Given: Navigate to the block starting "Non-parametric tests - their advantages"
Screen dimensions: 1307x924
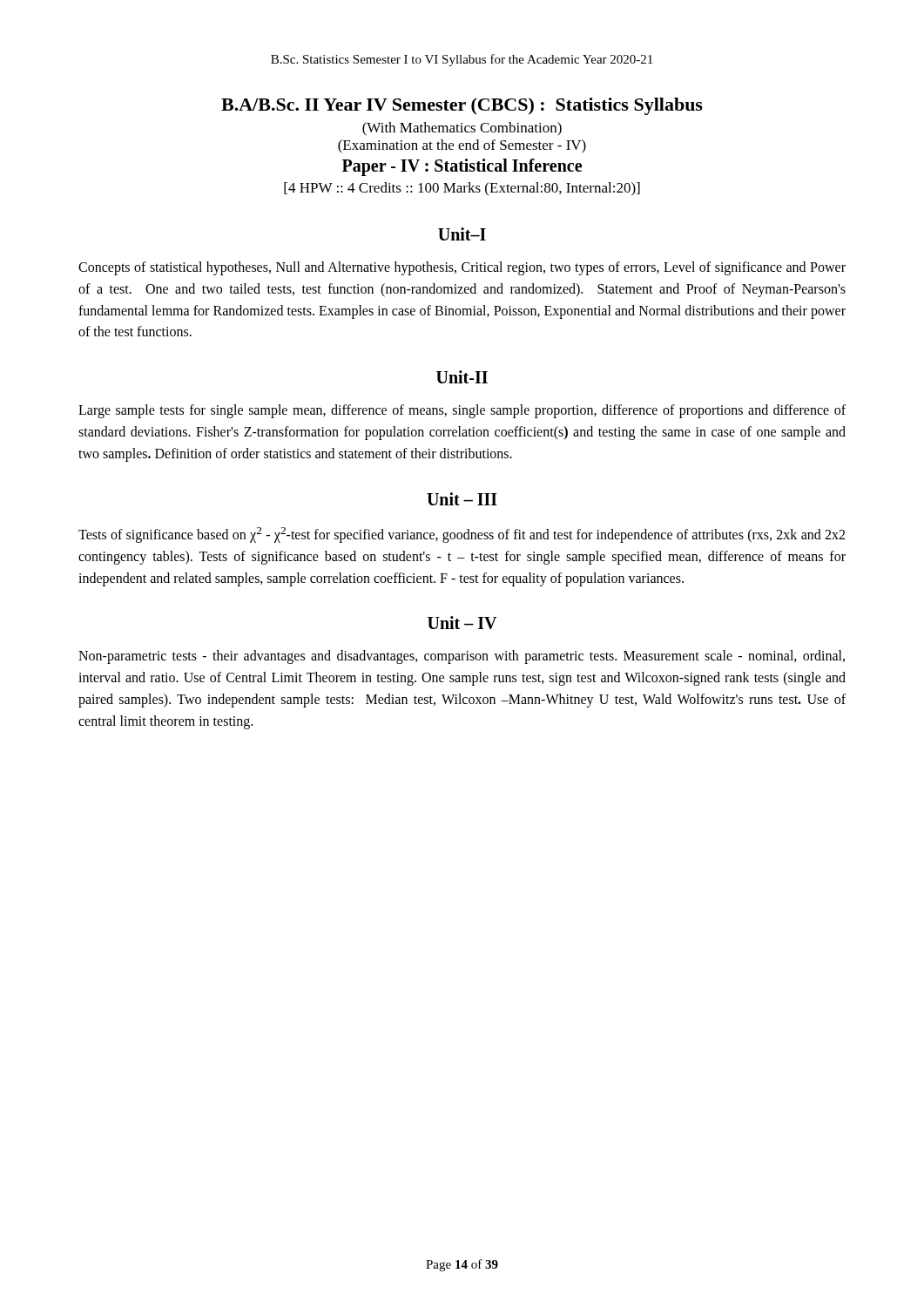Looking at the screenshot, I should point(462,688).
